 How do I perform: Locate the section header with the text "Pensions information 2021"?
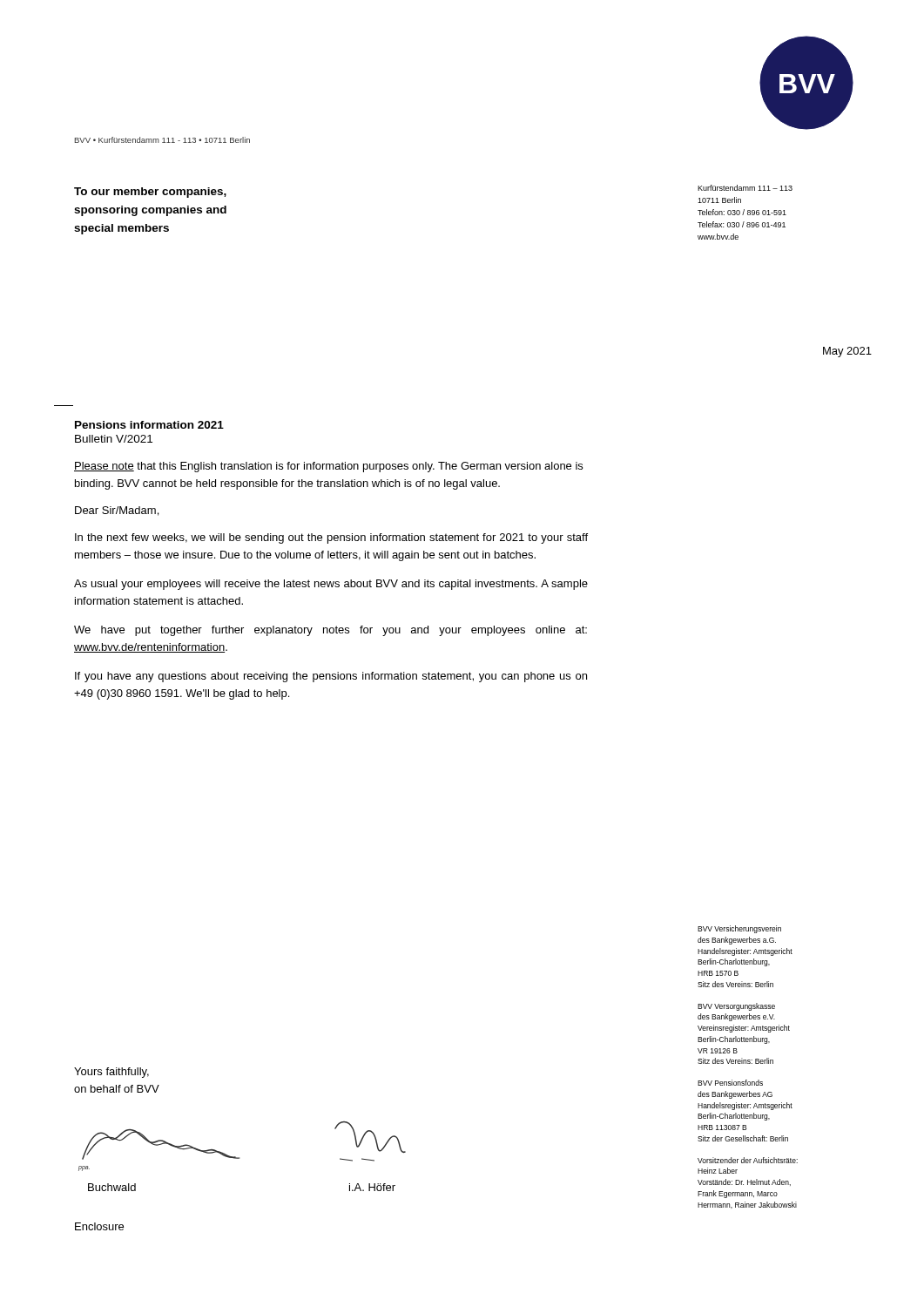tap(149, 425)
